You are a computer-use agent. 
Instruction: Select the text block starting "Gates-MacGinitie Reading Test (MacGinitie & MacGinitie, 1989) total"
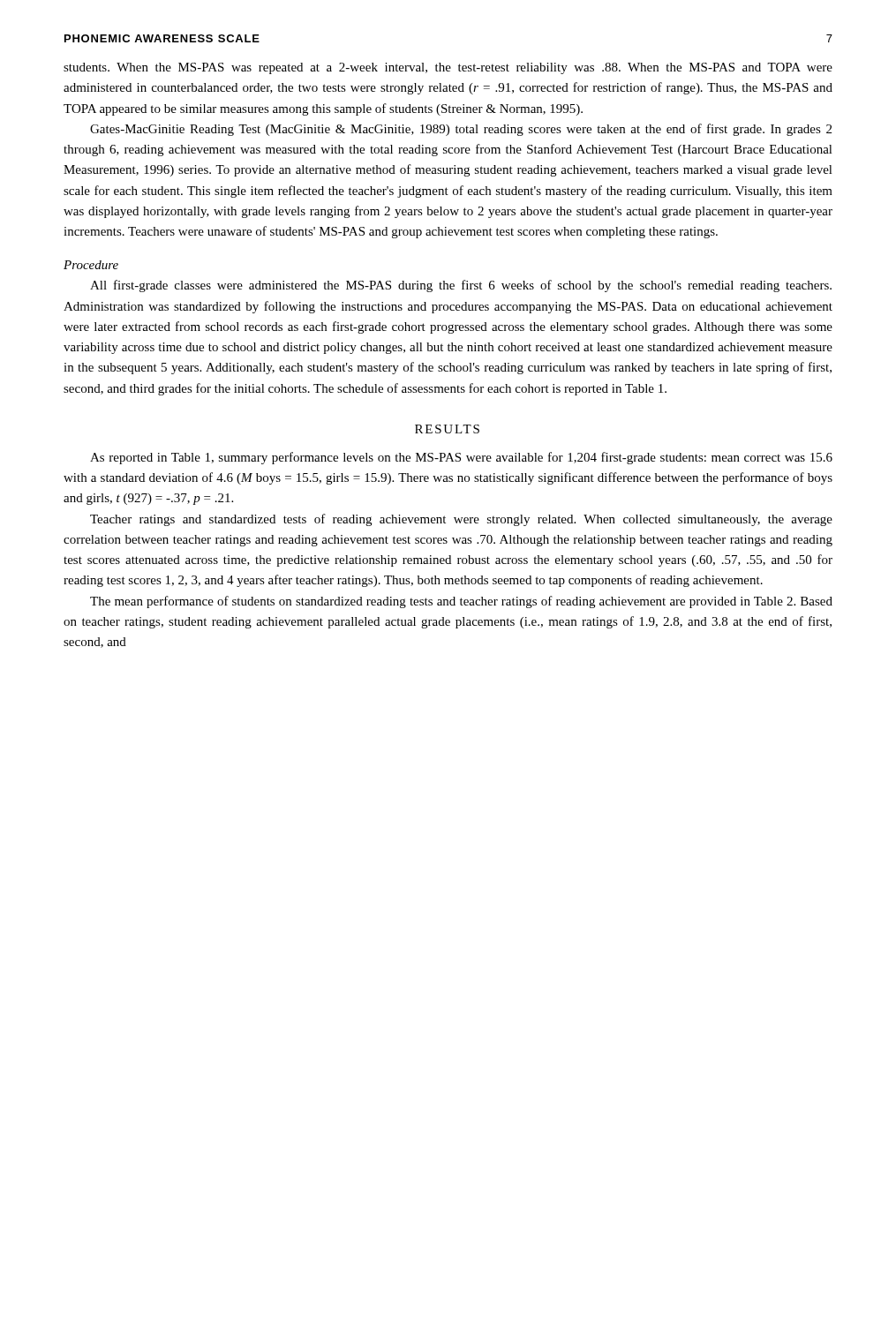click(448, 180)
